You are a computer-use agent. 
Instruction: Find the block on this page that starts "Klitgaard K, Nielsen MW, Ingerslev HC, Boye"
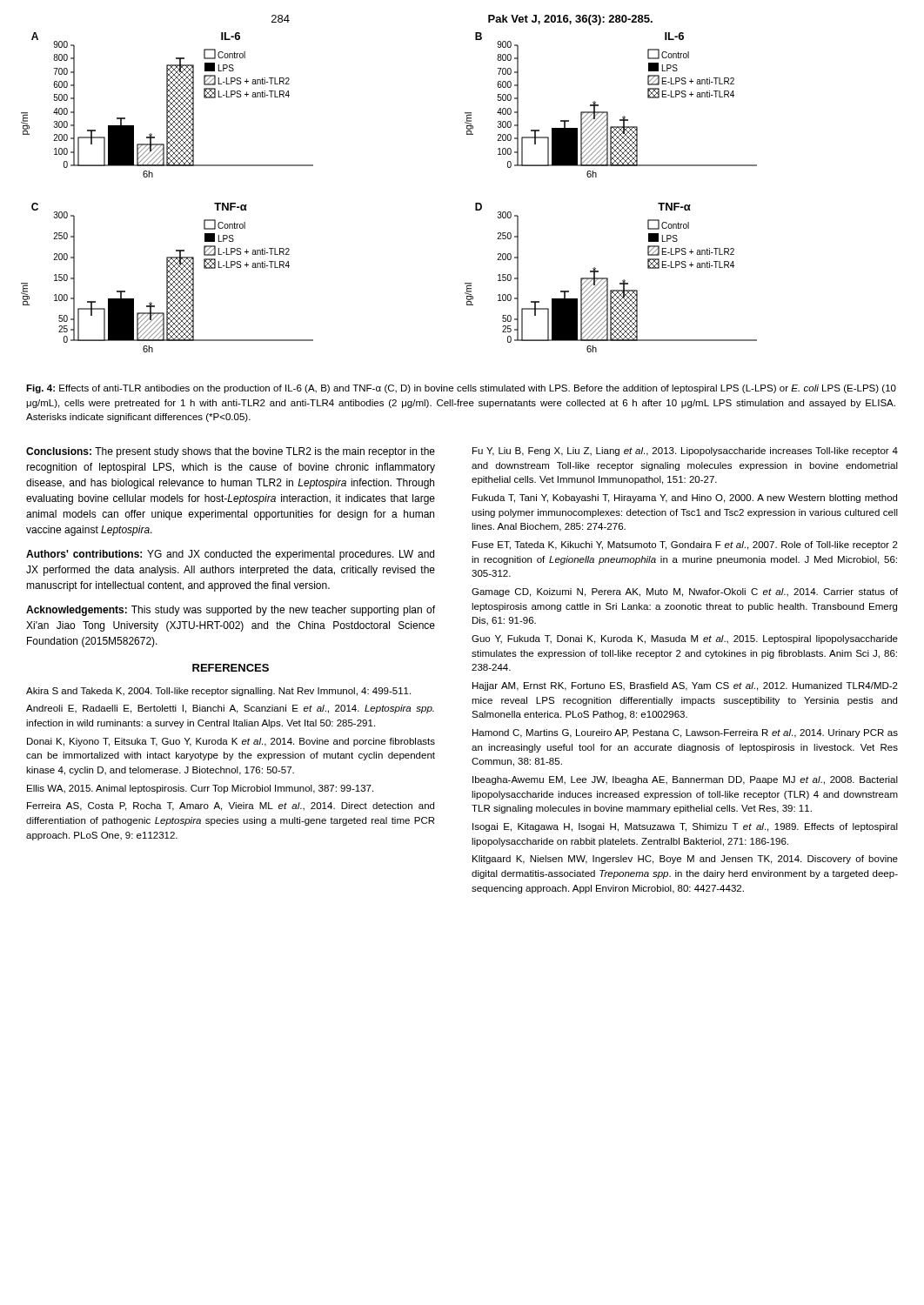pos(685,874)
